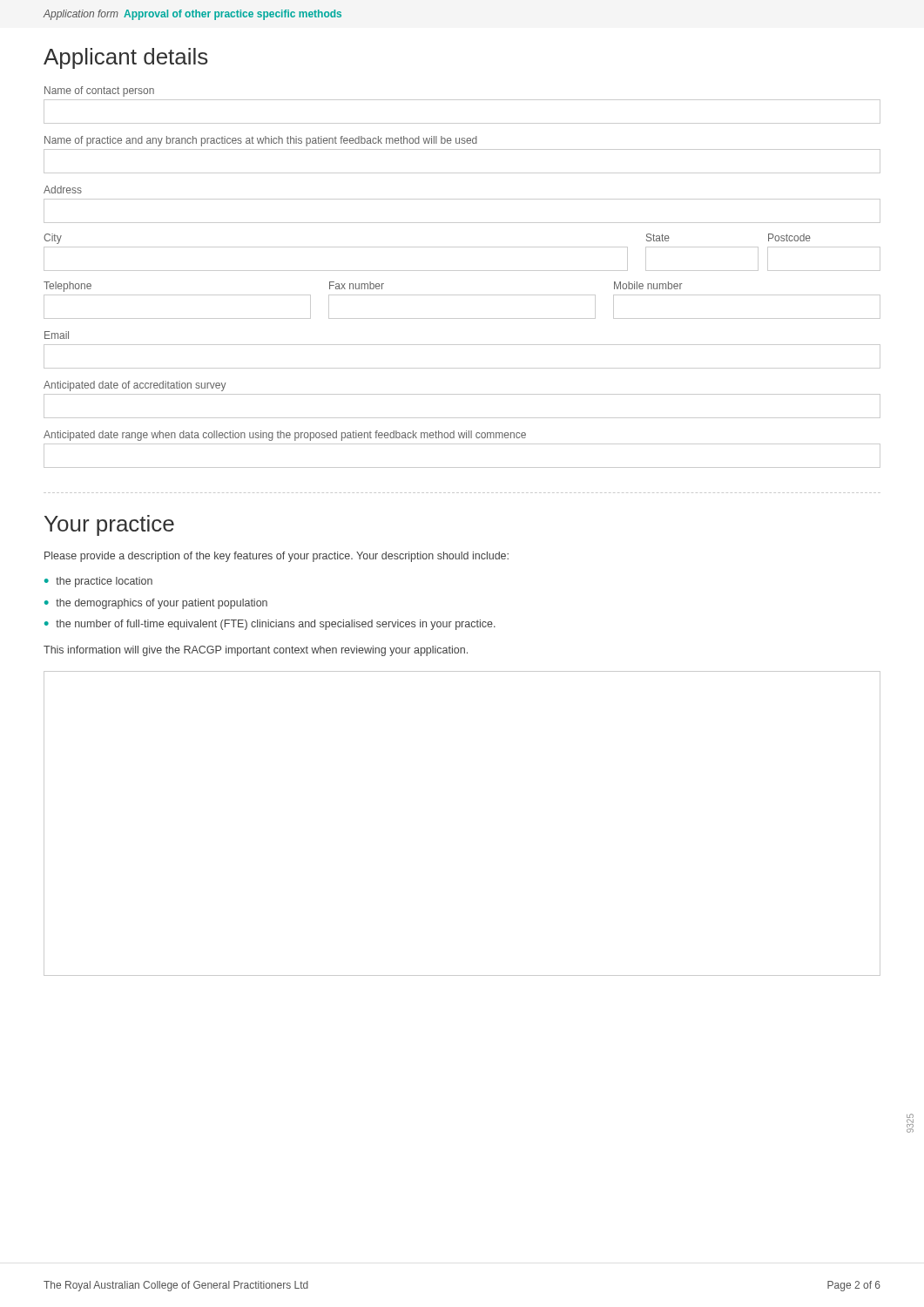Image resolution: width=924 pixels, height=1307 pixels.
Task: Locate the text "Name of contact person"
Action: tap(462, 104)
